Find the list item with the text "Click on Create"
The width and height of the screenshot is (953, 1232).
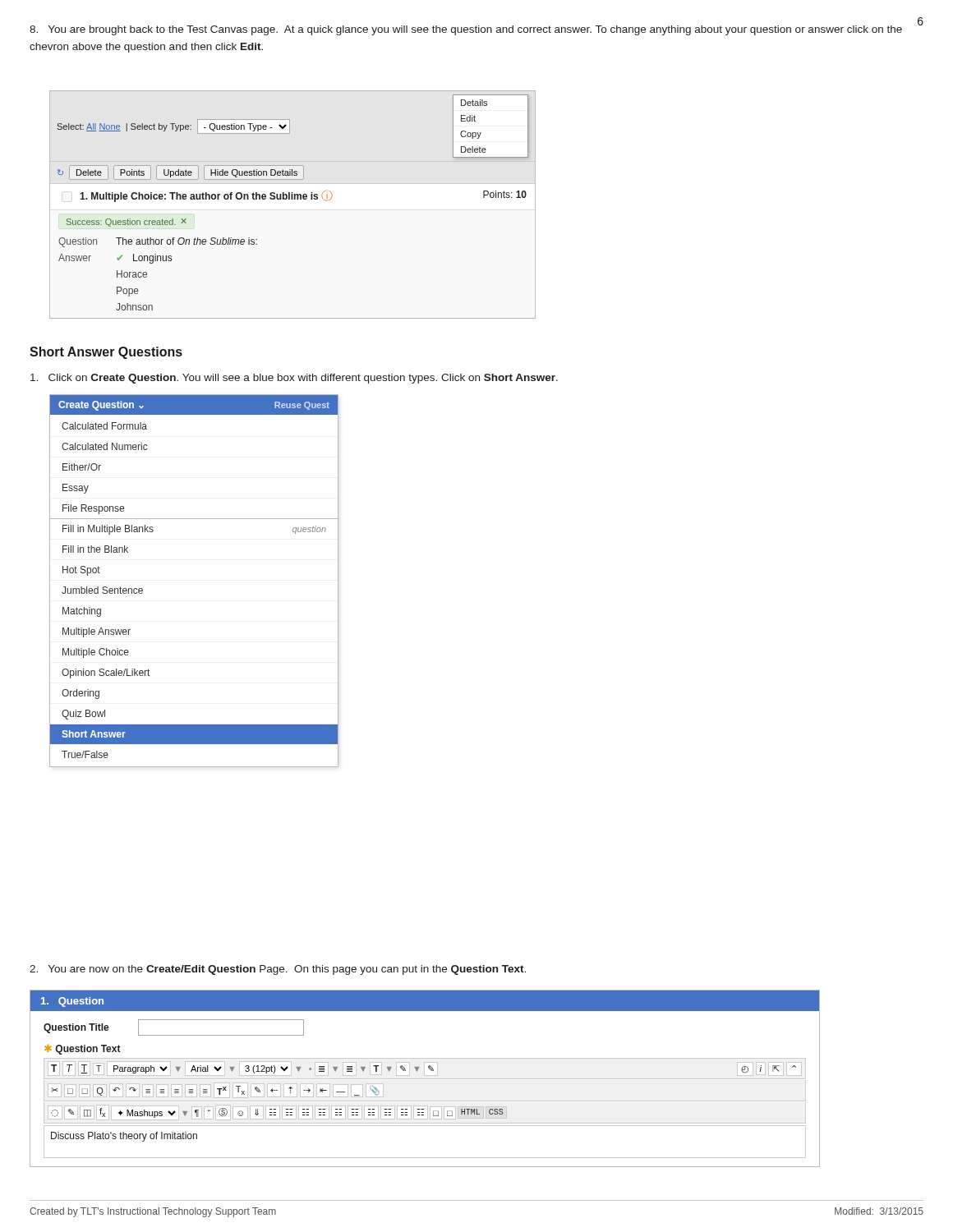point(294,377)
